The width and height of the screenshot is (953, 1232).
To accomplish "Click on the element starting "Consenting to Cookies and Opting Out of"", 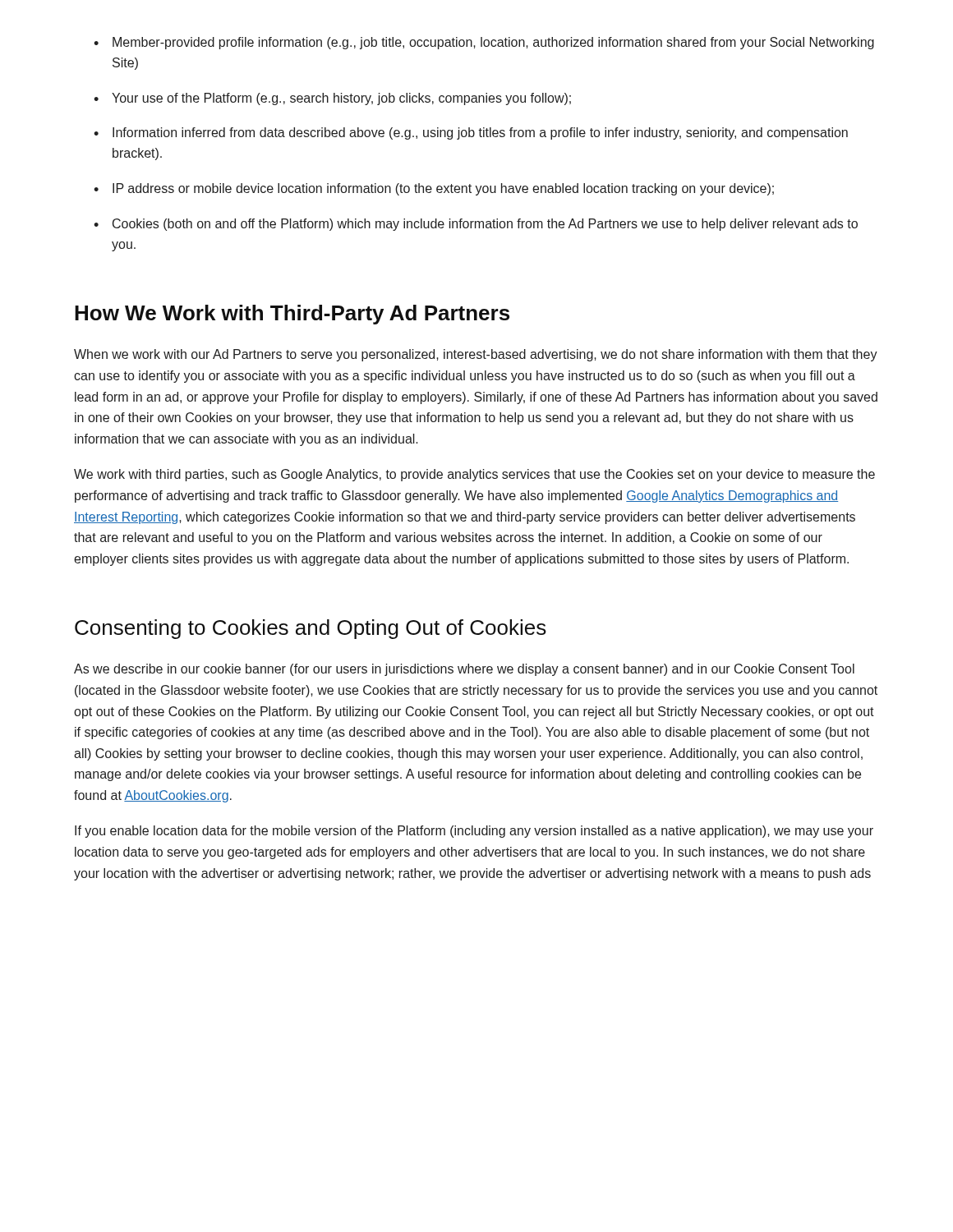I will tap(476, 624).
